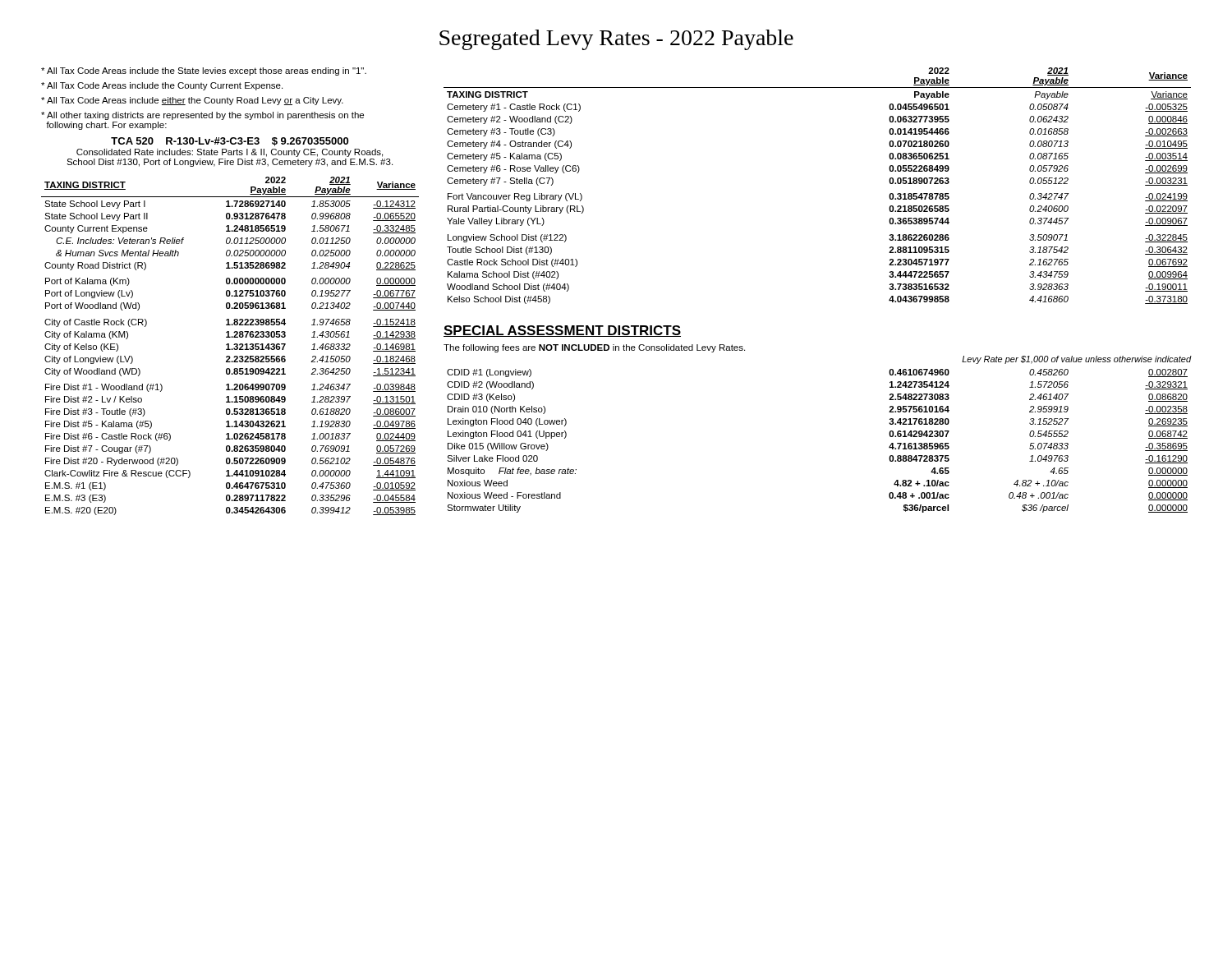Click on the text block that says "Levy Rate per $1,000 of"
Image resolution: width=1232 pixels, height=953 pixels.
point(1076,359)
